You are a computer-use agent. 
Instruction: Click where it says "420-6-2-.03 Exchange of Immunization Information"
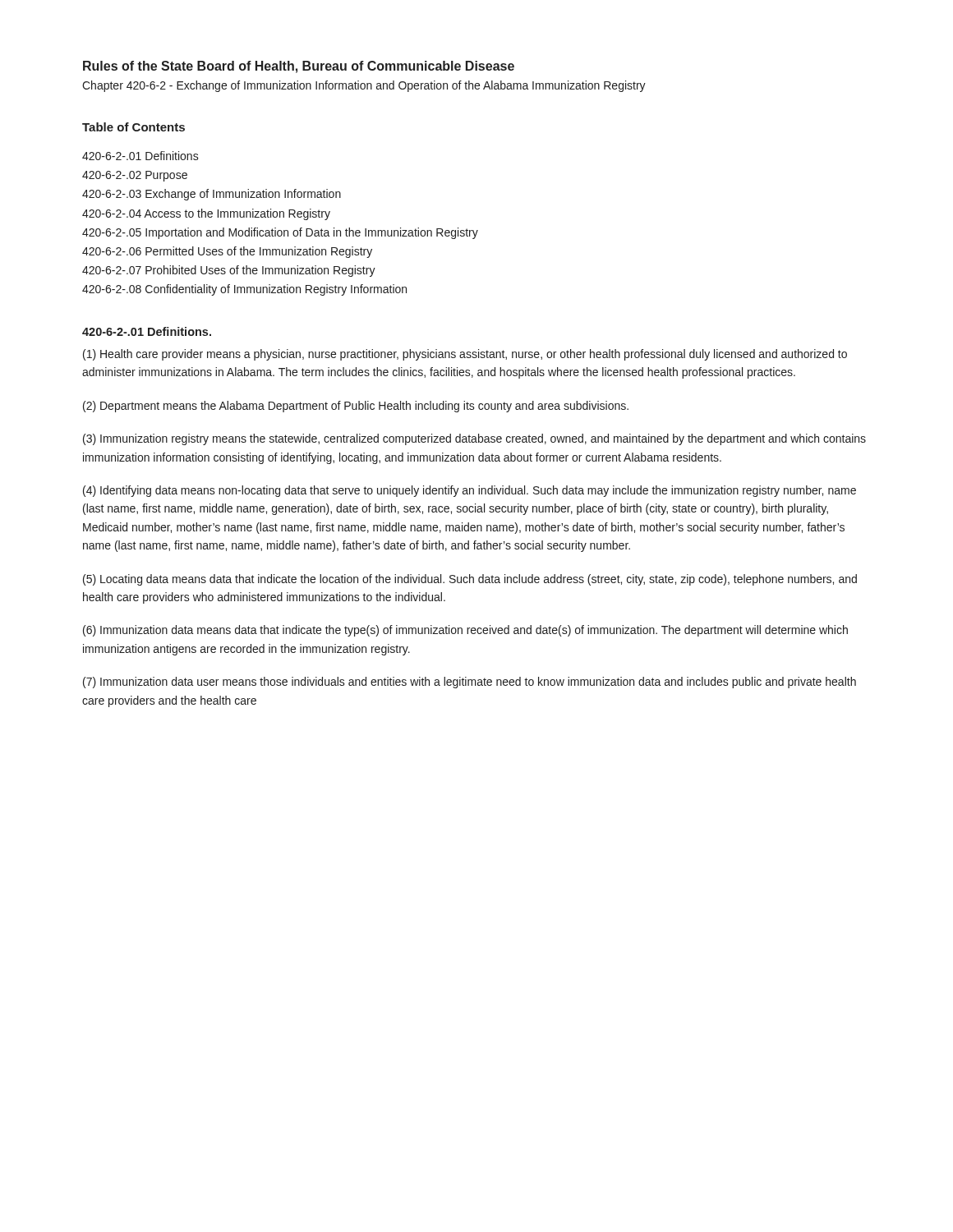tap(212, 195)
